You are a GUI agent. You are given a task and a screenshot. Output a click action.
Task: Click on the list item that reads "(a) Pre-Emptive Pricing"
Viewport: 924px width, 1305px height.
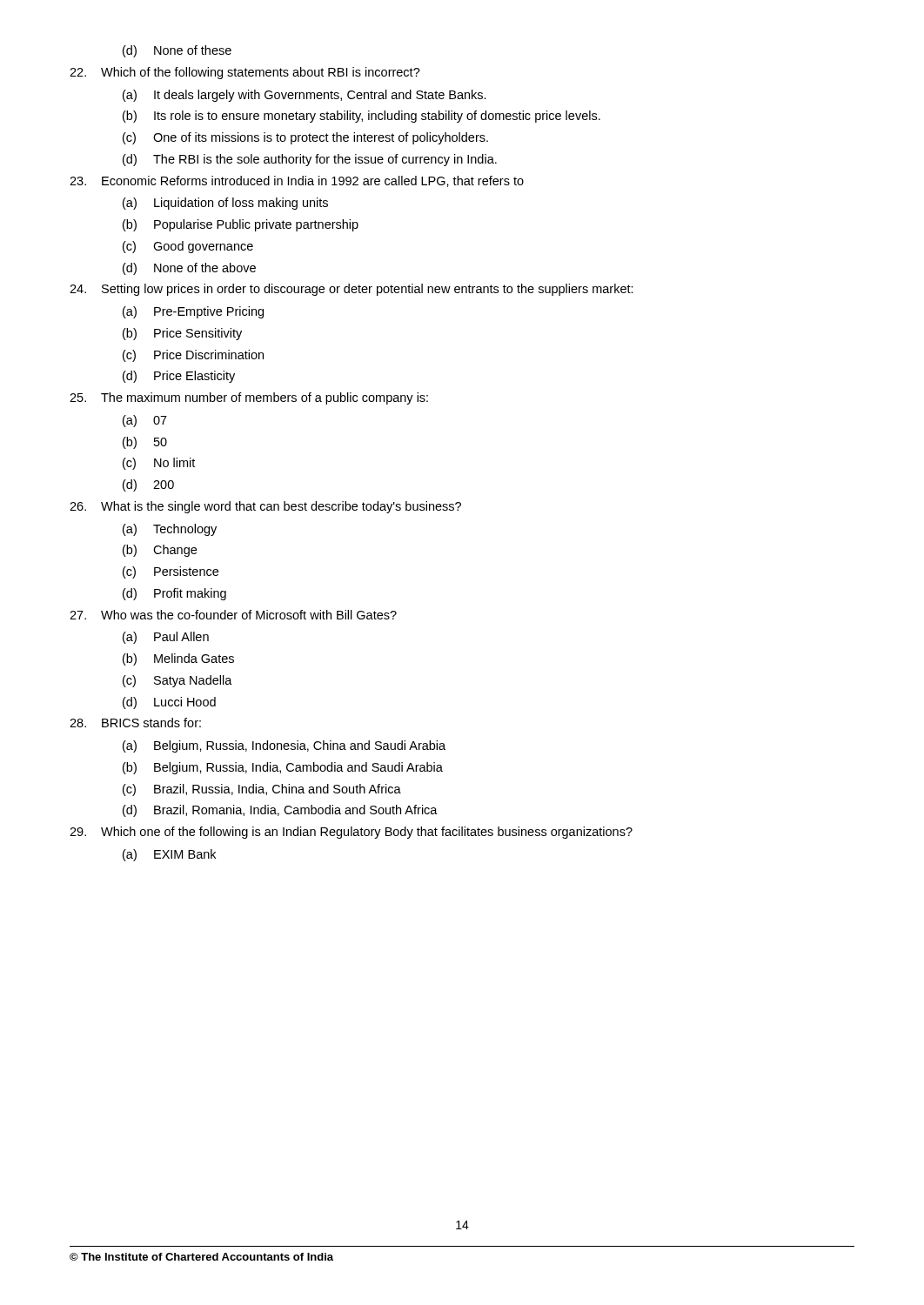click(x=193, y=312)
